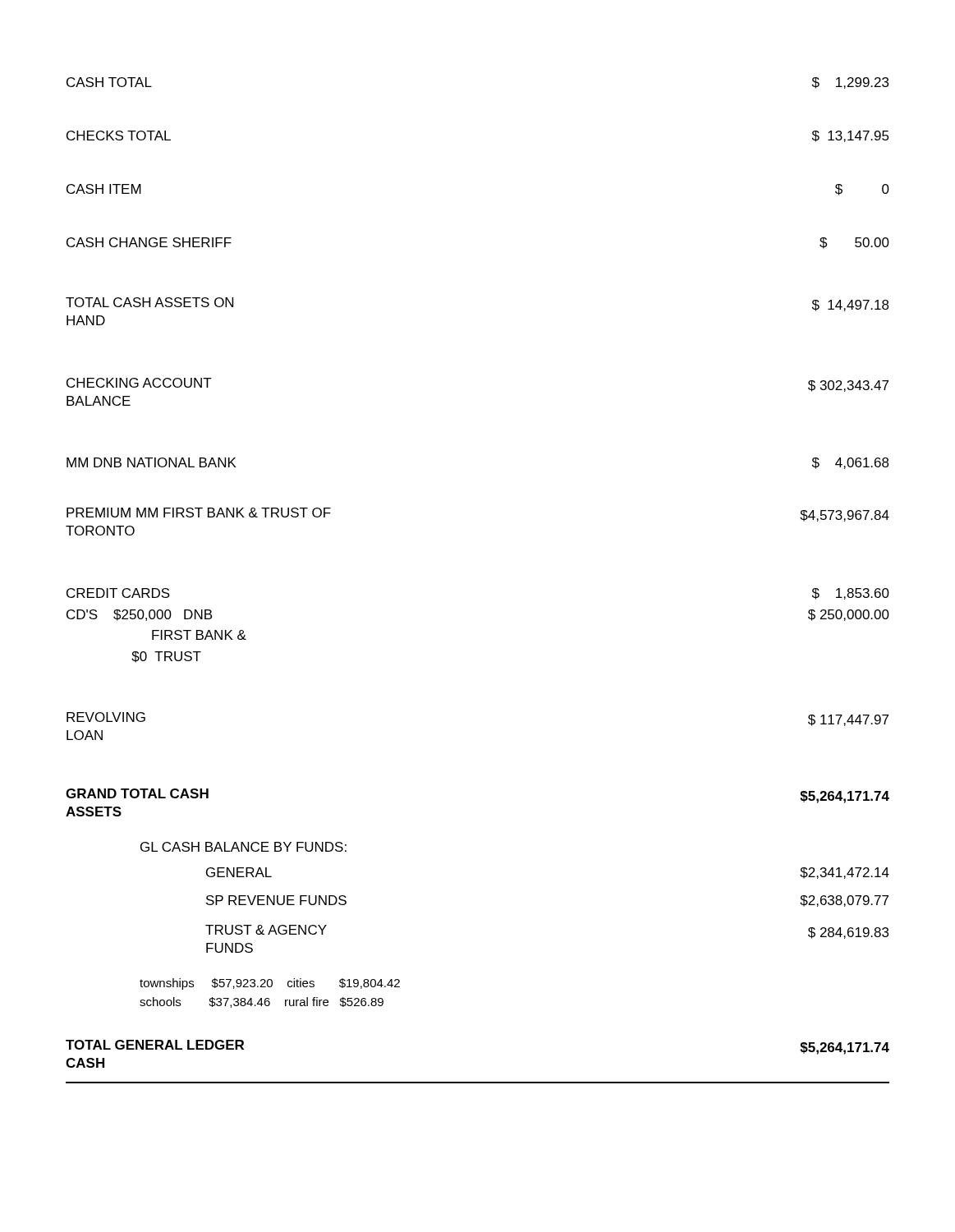Click on the element starting "REVOLVINGLOAN $ 117,447.97"
955x1232 pixels.
(x=100, y=721)
